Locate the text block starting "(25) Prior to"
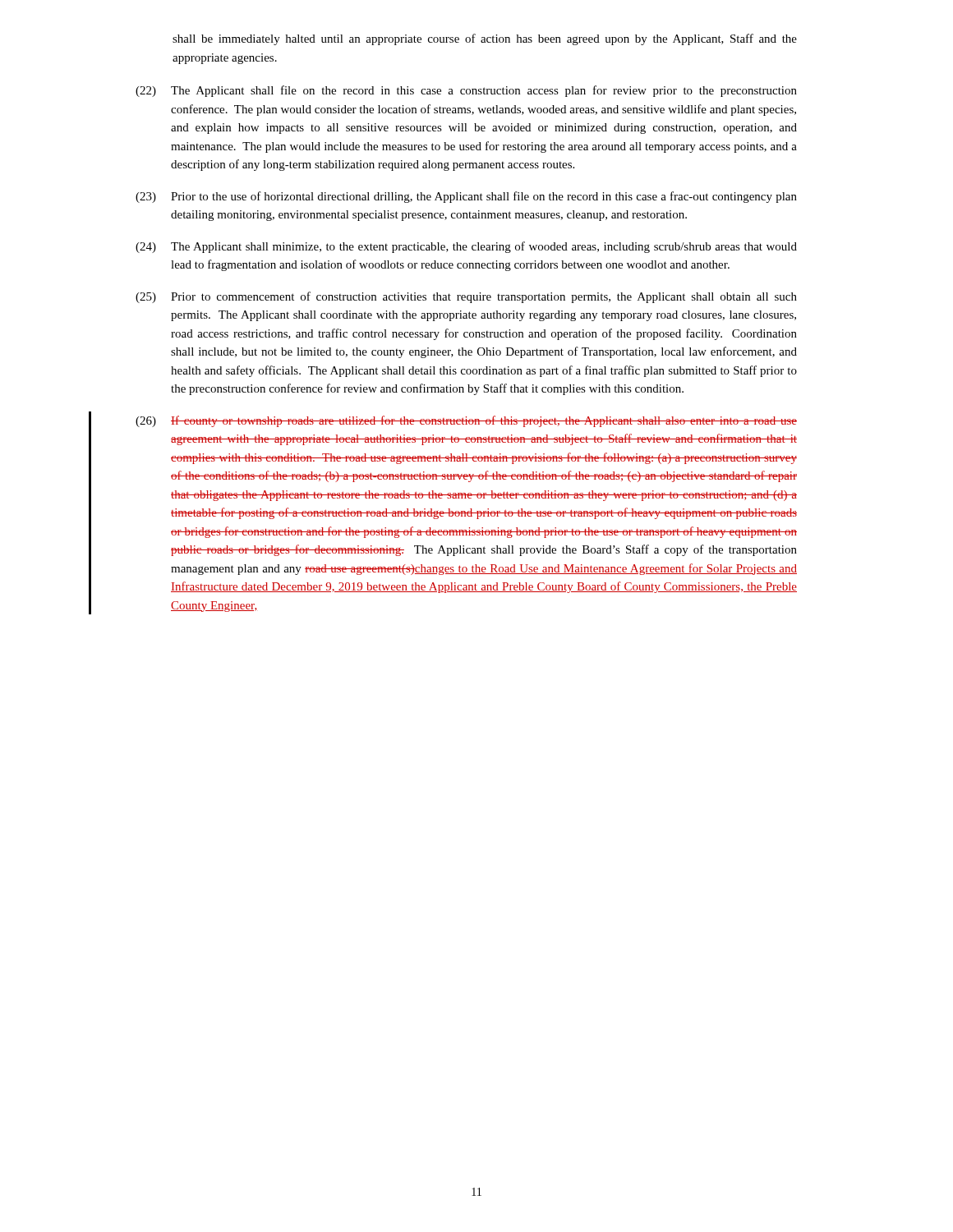The height and width of the screenshot is (1232, 953). pos(452,342)
